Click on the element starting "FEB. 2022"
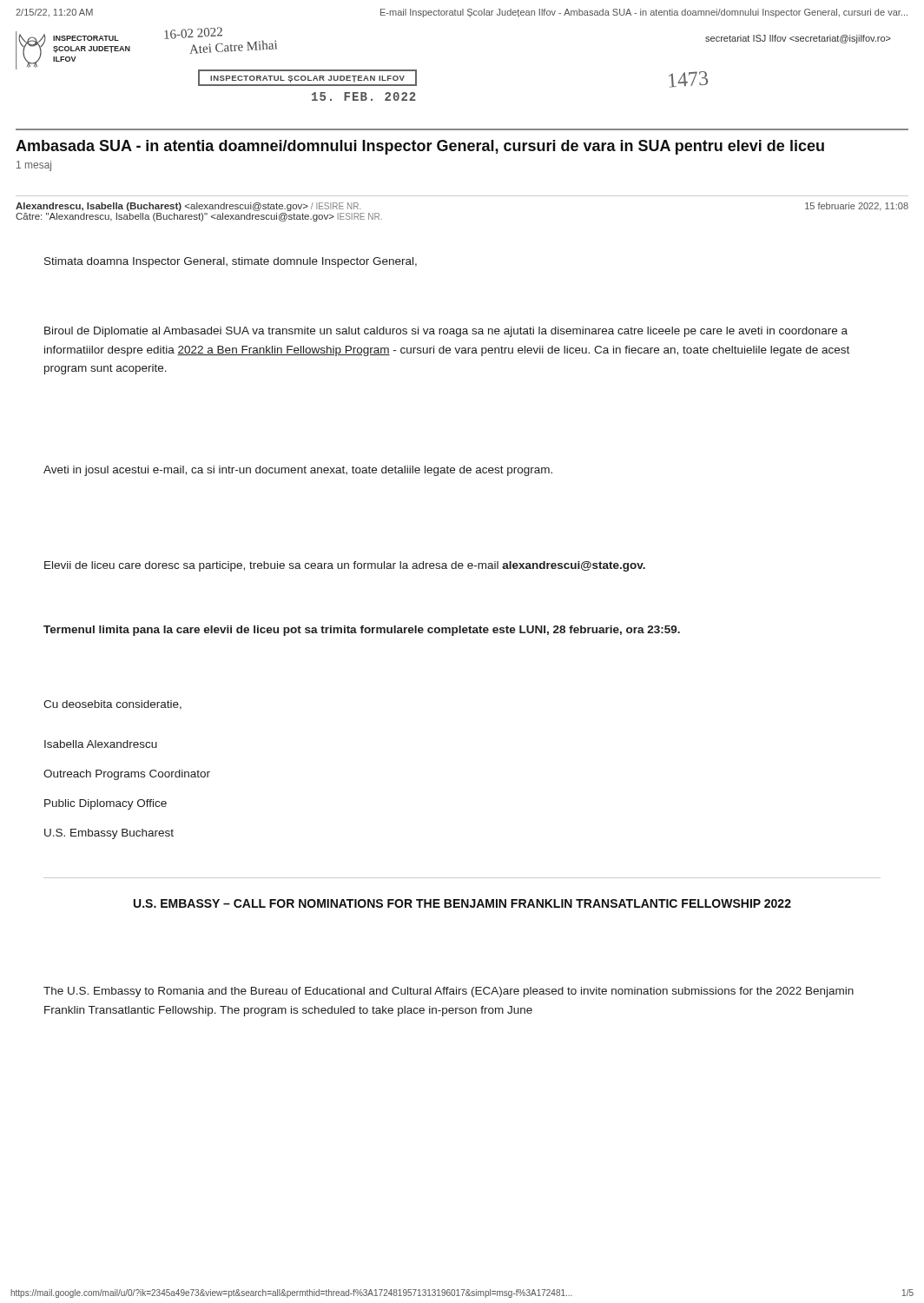Image resolution: width=924 pixels, height=1303 pixels. point(364,97)
